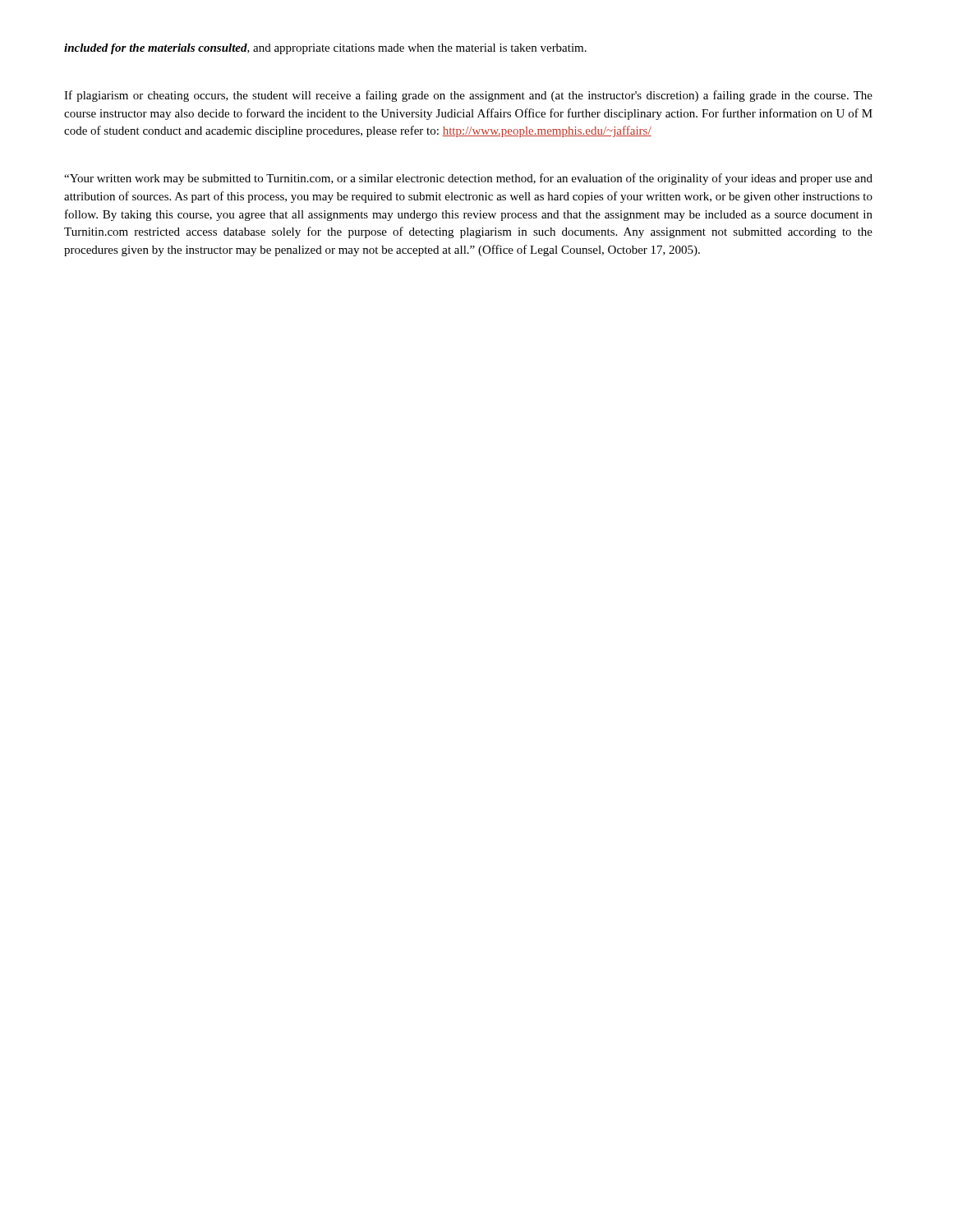
Task: Select the text block with the text "included for the materials consulted,"
Action: pyautogui.click(x=326, y=48)
